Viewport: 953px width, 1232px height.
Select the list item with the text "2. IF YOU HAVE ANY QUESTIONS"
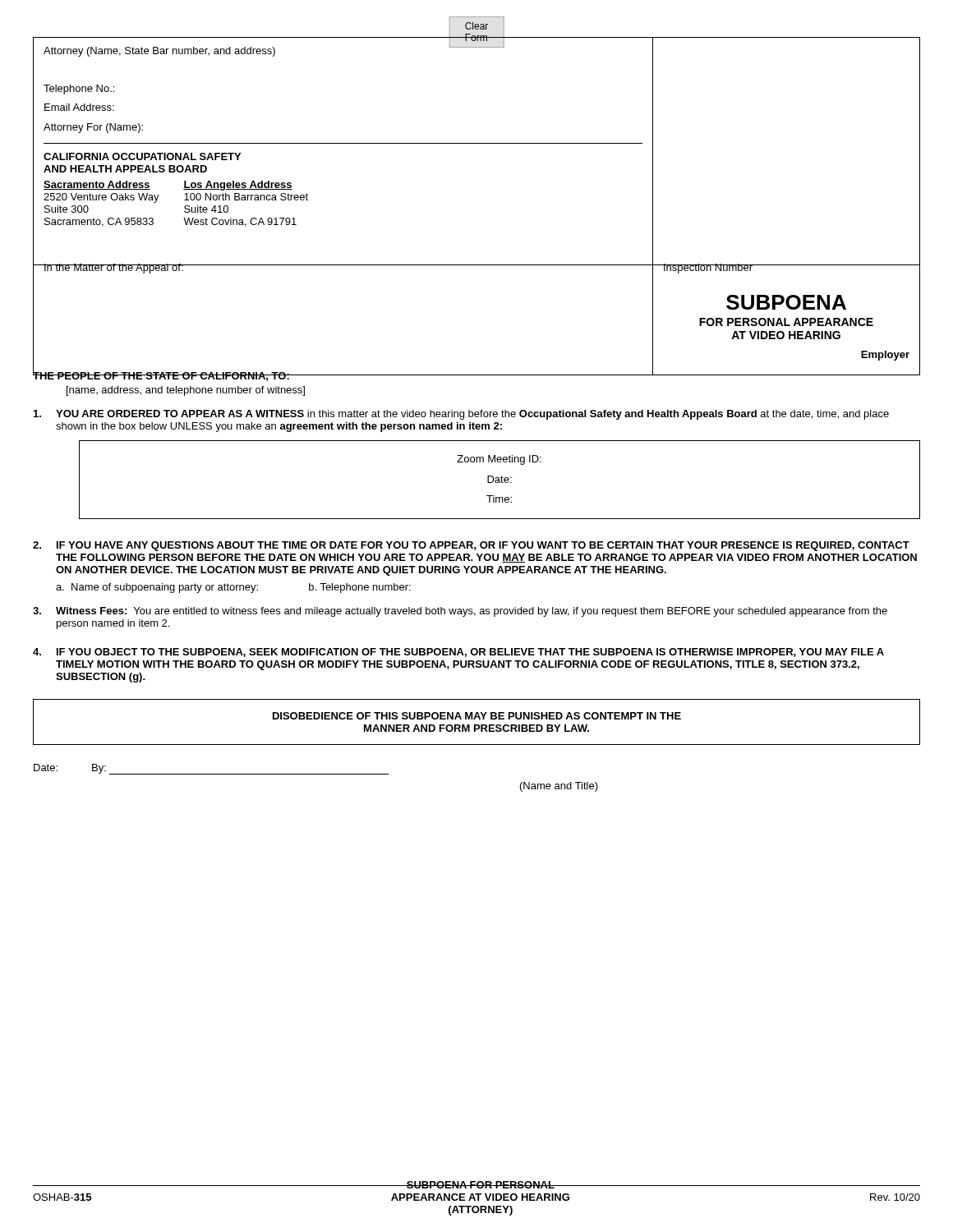(x=476, y=566)
